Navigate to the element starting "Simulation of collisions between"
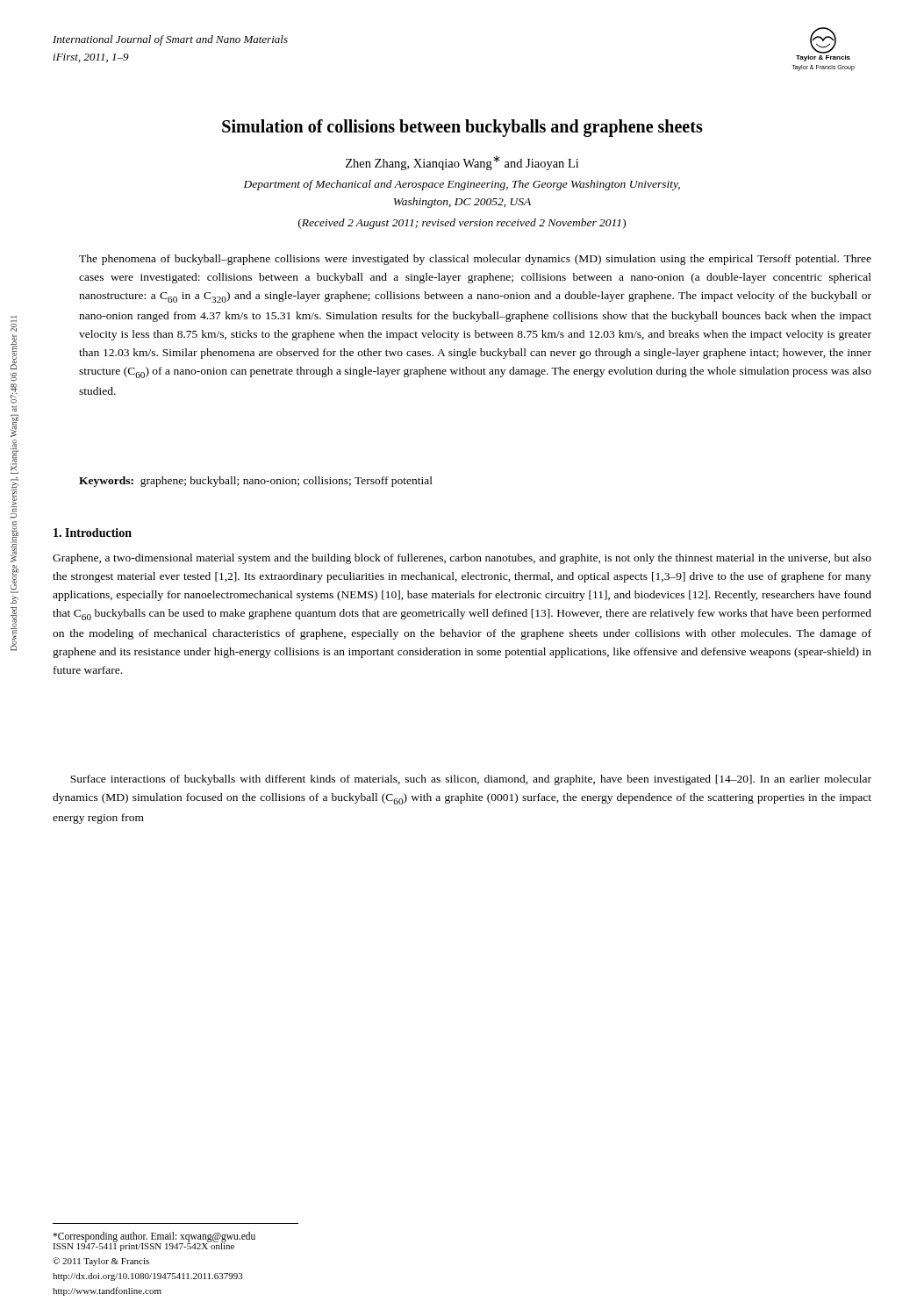 (462, 126)
